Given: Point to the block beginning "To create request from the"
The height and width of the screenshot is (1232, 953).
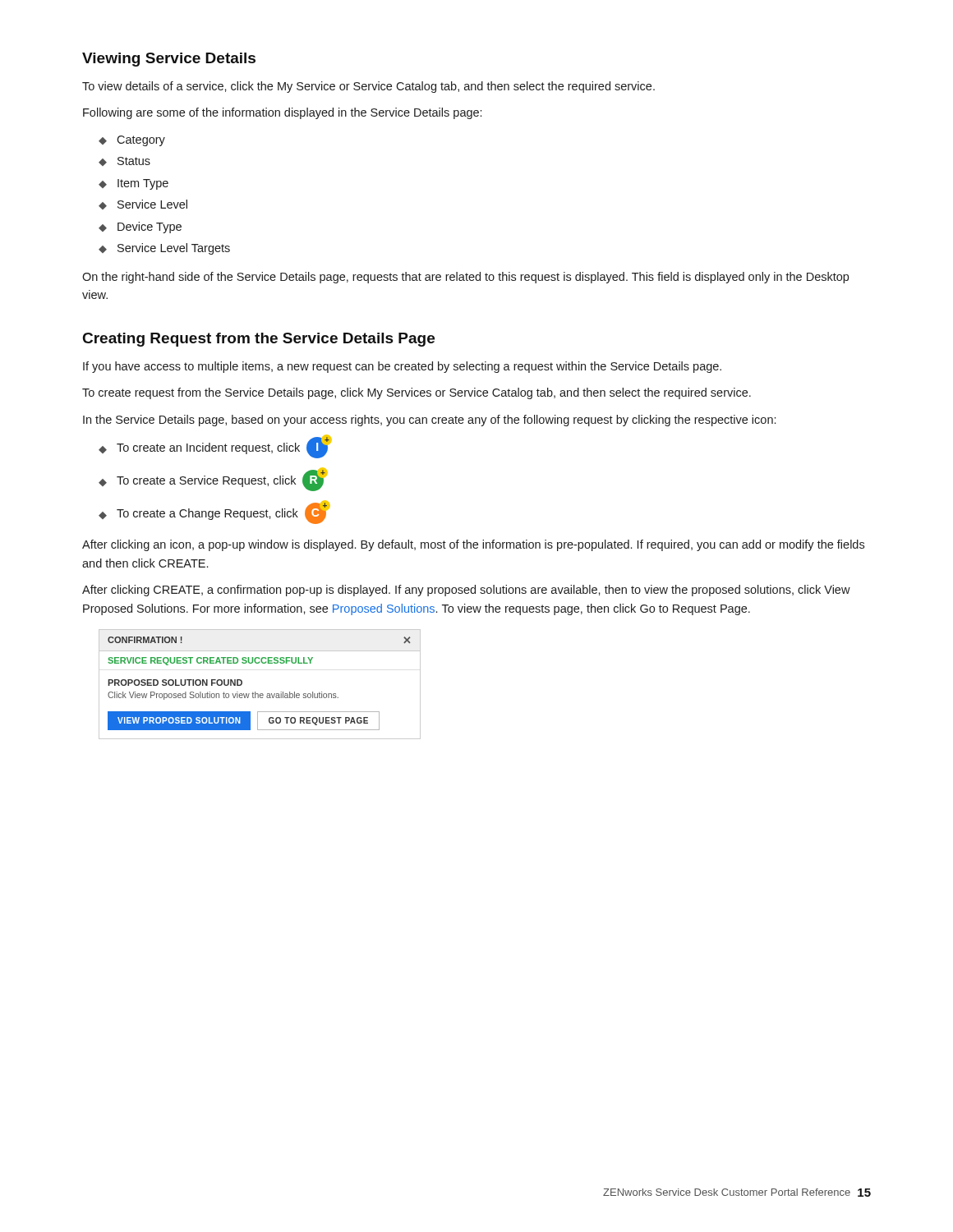Looking at the screenshot, I should (417, 393).
